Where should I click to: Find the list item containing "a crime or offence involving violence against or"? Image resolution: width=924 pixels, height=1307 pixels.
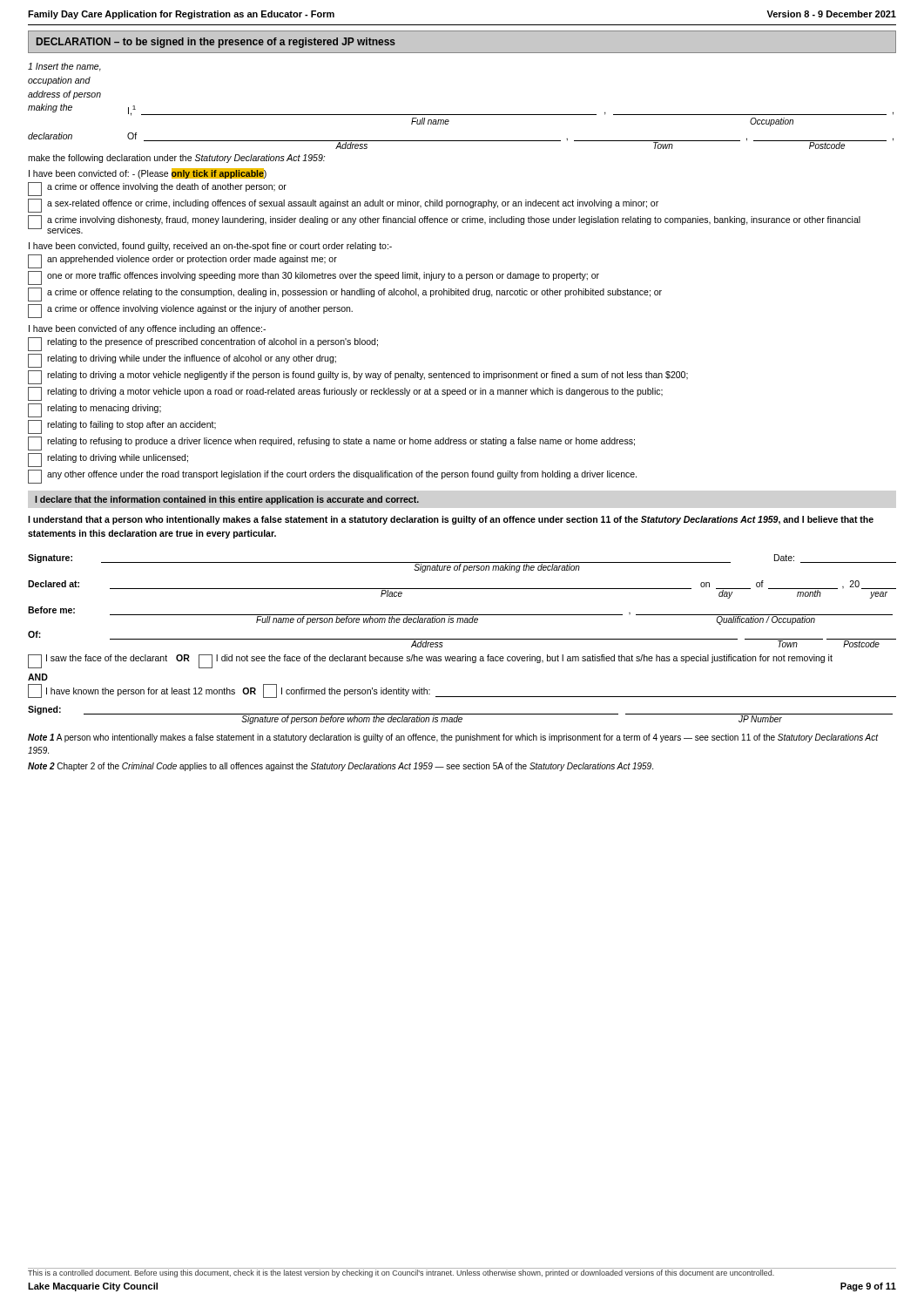[191, 311]
